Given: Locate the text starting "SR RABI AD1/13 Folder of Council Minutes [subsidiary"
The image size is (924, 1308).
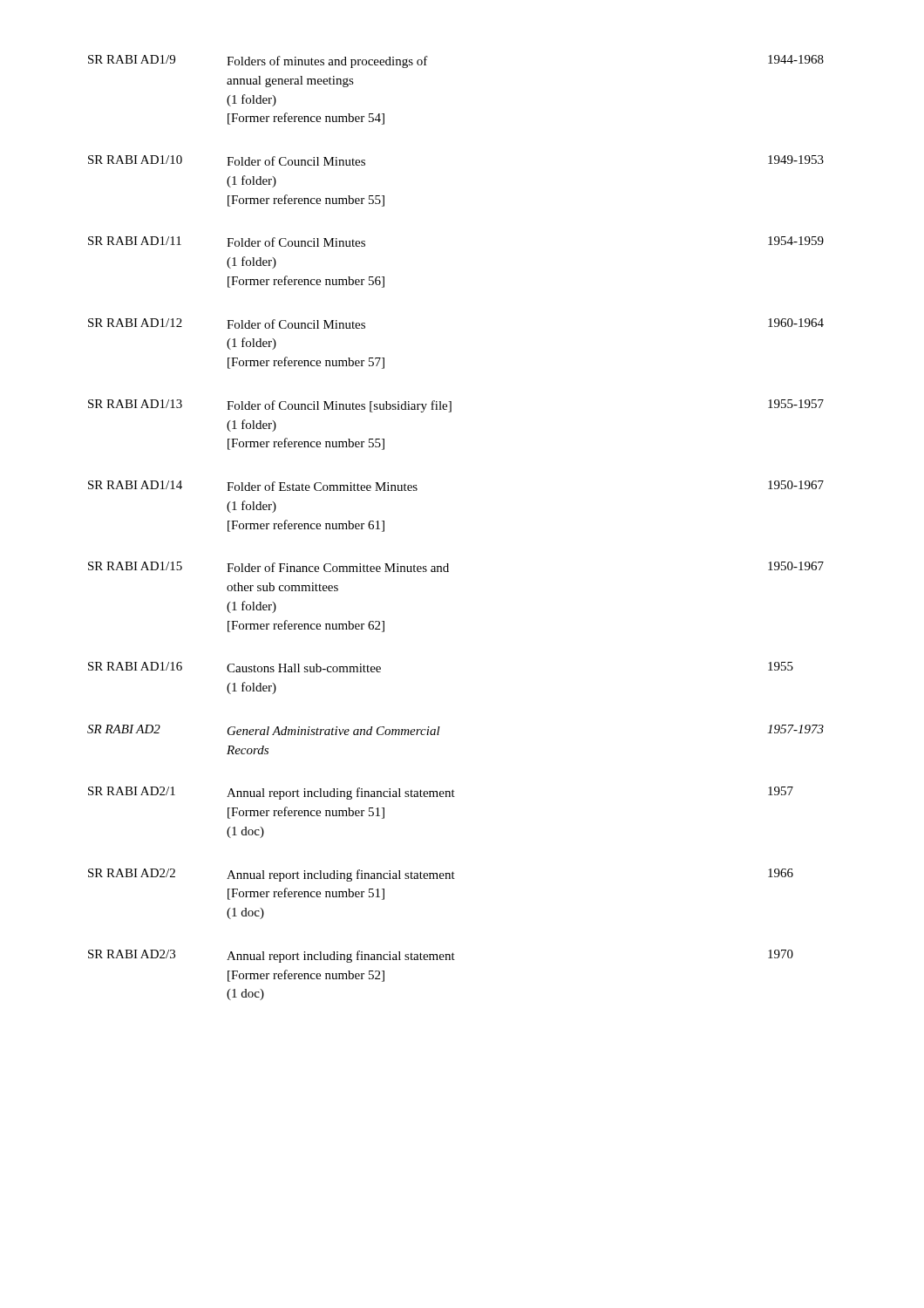Looking at the screenshot, I should click(144, 405).
